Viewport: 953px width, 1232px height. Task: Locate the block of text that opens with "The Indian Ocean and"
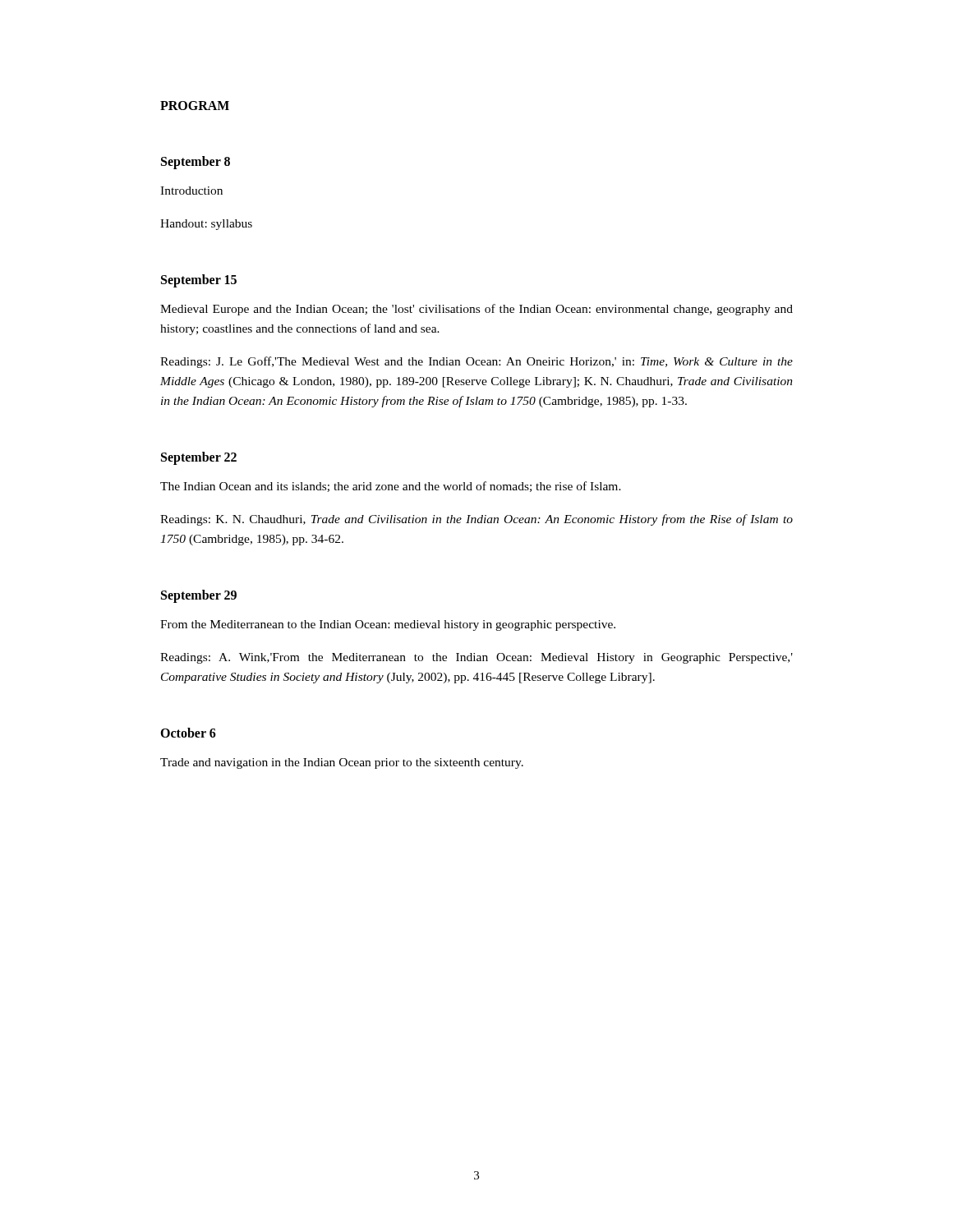tap(391, 486)
